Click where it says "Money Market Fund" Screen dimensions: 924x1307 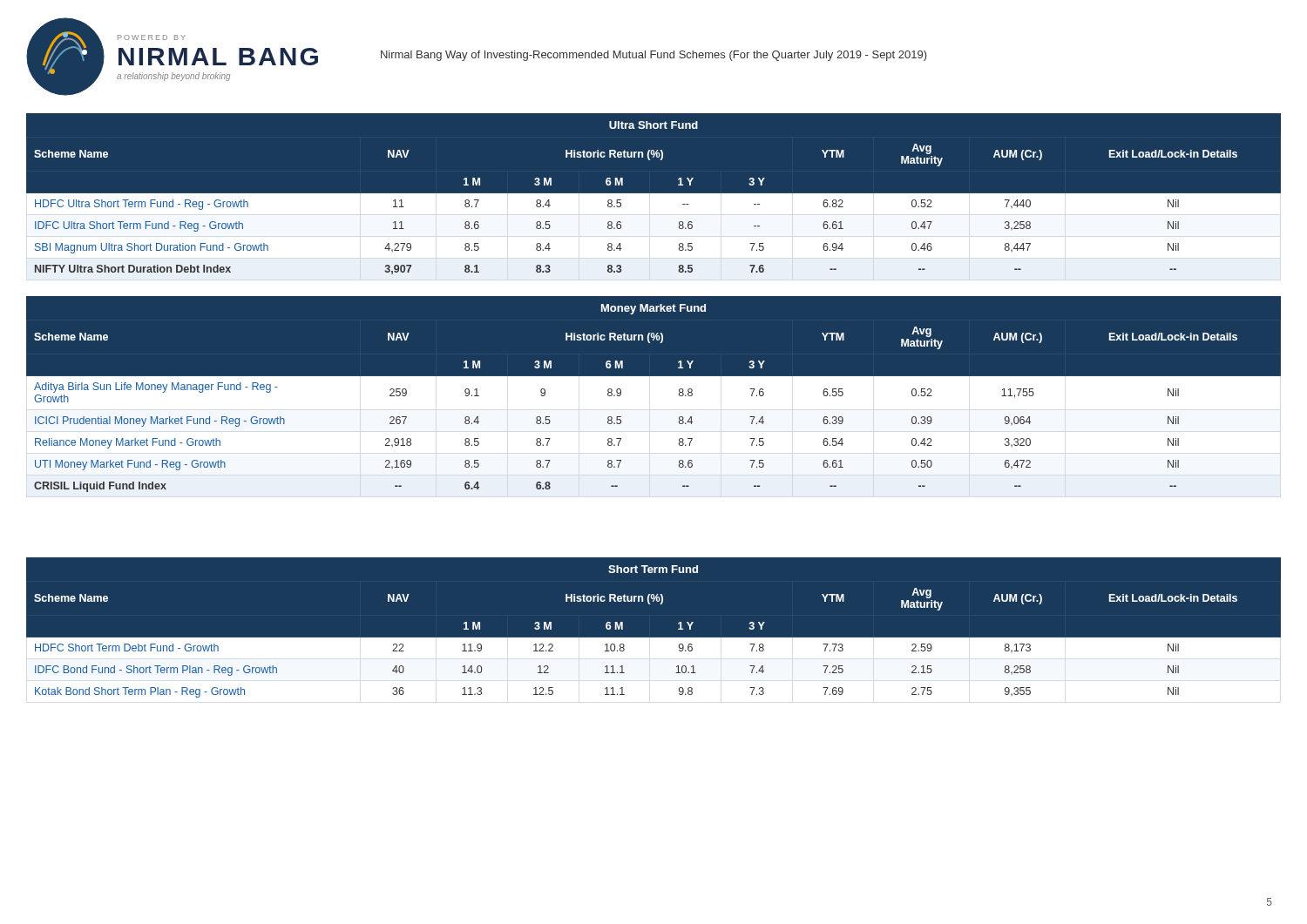point(654,308)
